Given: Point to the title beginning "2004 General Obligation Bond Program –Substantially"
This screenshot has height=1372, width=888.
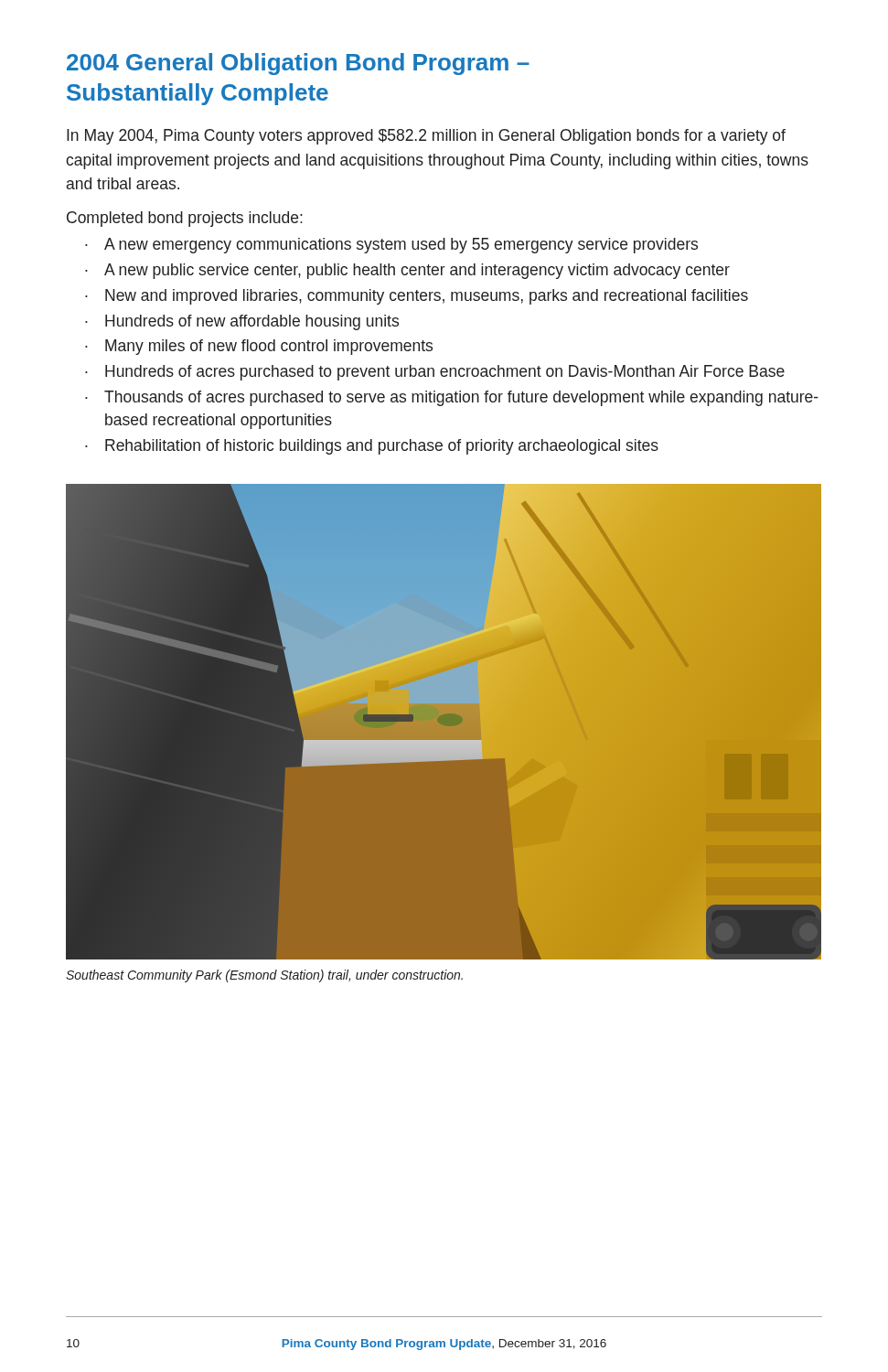Looking at the screenshot, I should pyautogui.click(x=444, y=77).
